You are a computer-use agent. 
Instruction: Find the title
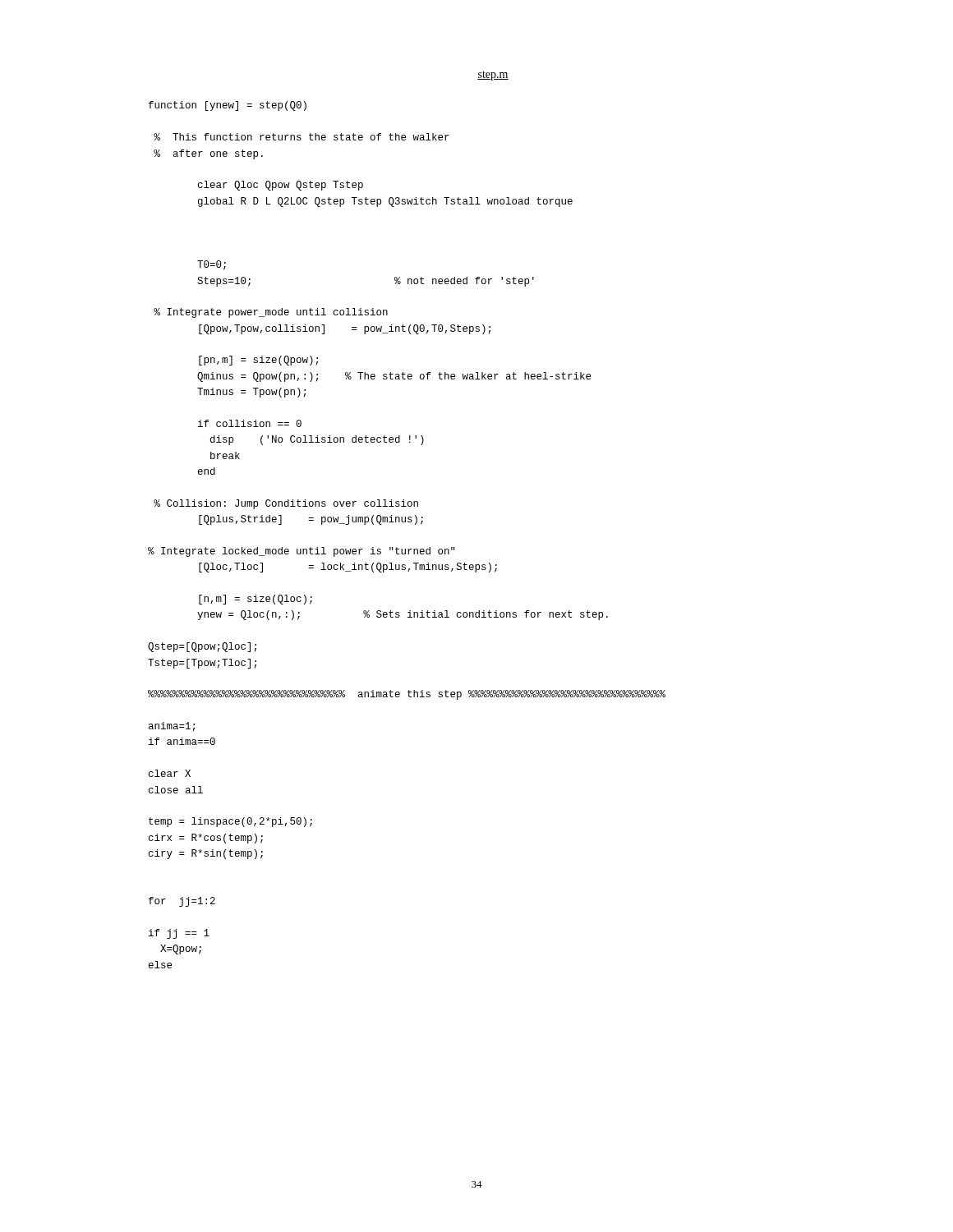pos(493,74)
